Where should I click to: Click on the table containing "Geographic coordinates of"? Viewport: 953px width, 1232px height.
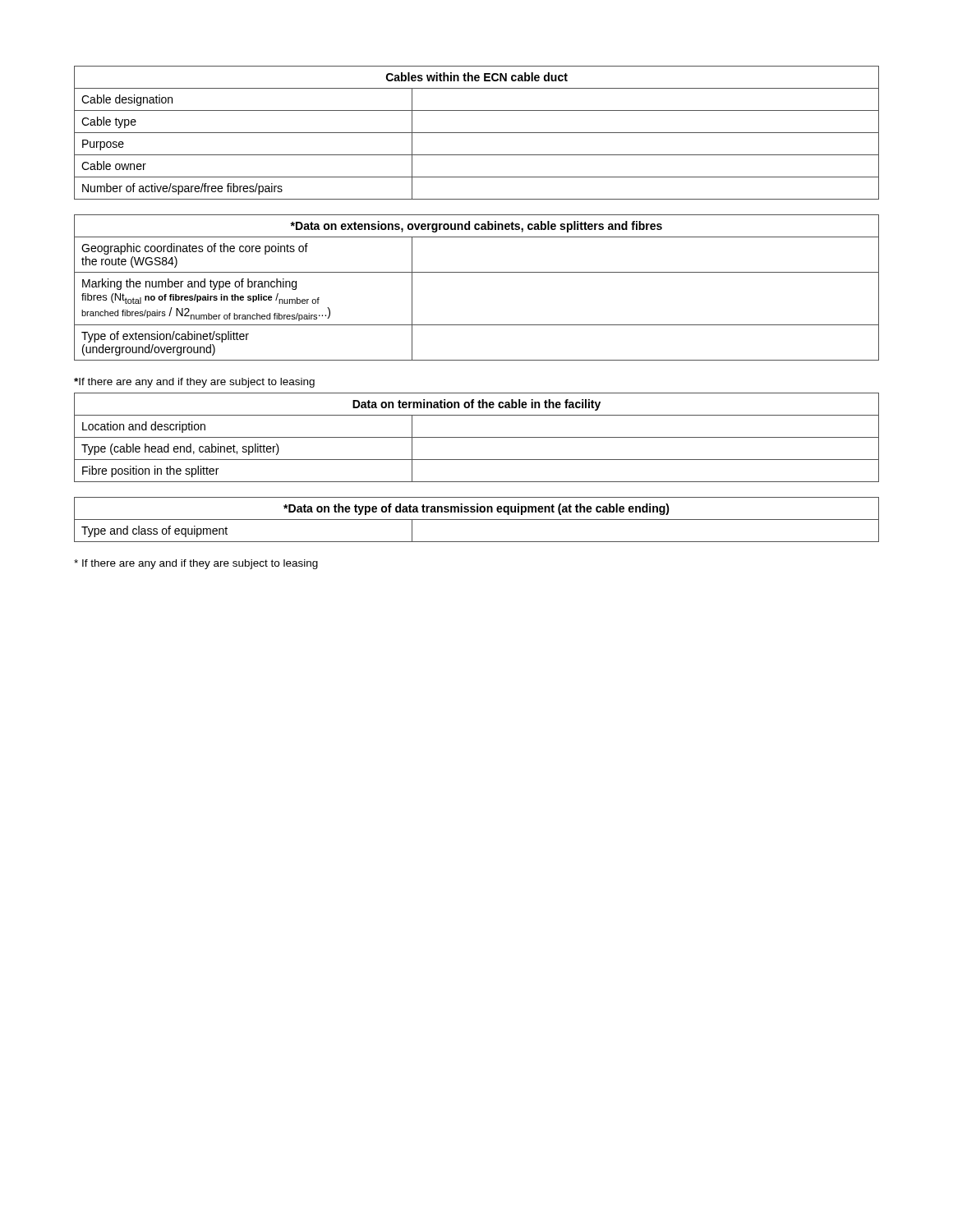tap(476, 288)
